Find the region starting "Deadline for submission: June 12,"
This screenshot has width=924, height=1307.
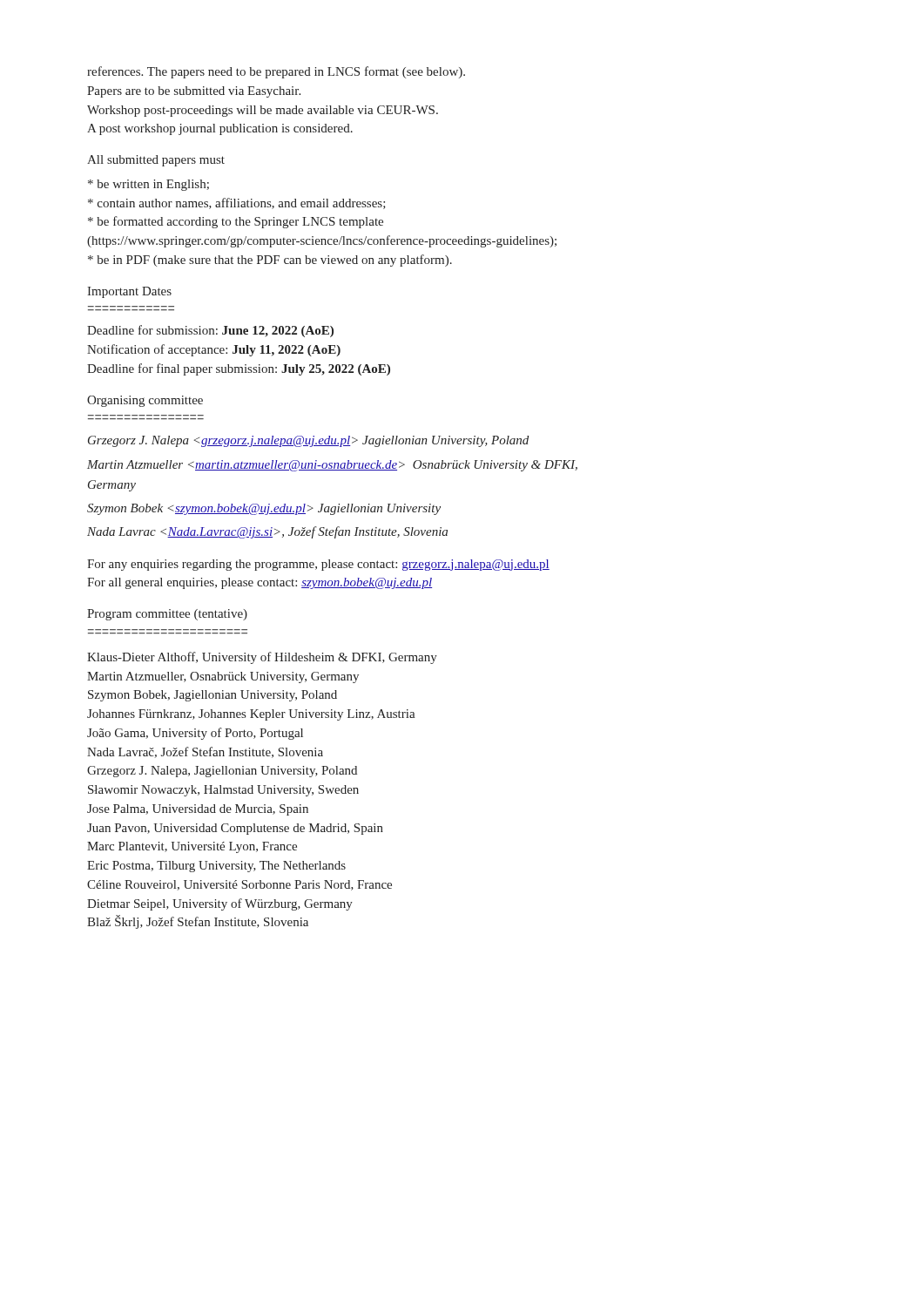click(210, 331)
